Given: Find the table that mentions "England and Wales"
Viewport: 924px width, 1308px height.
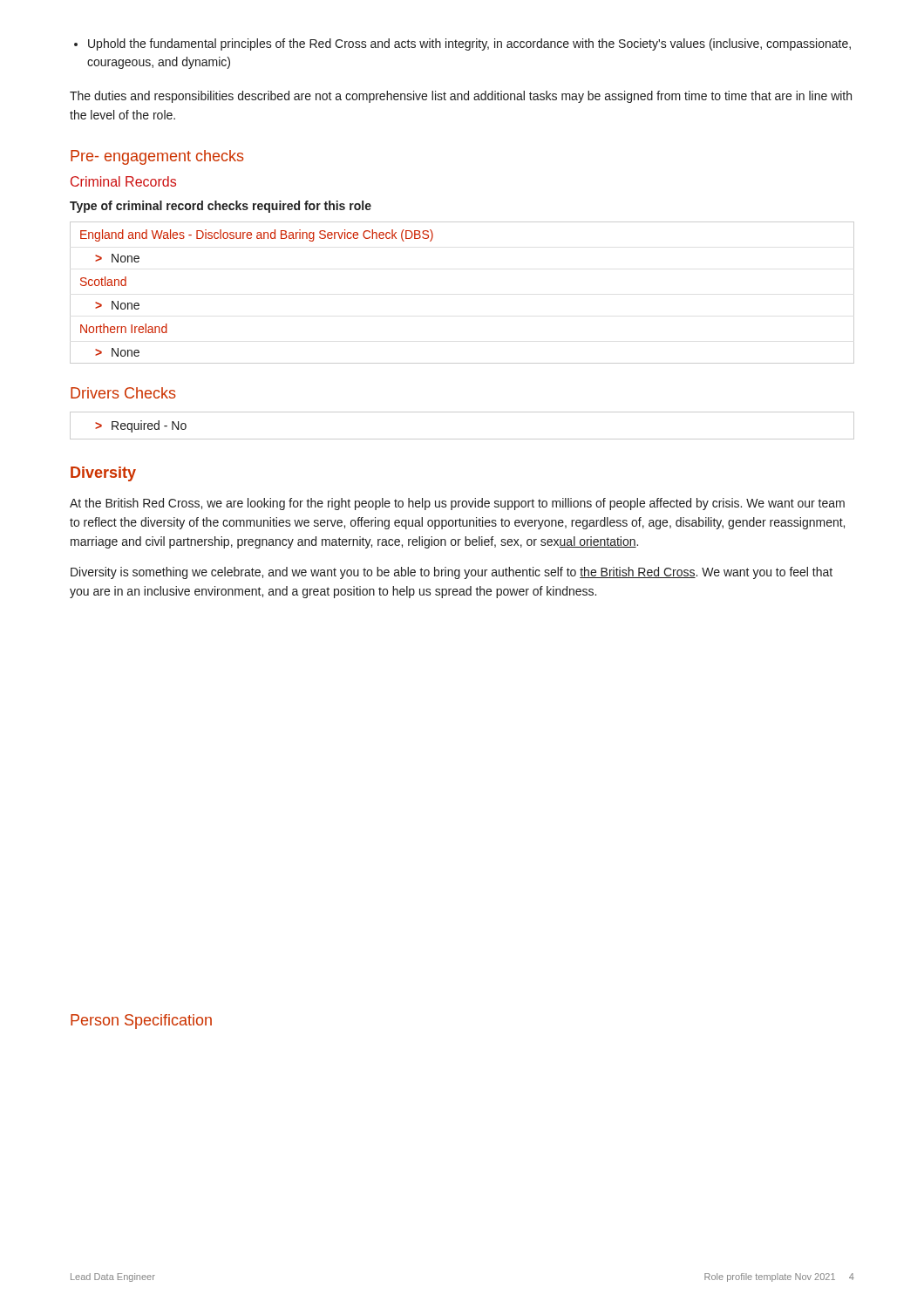Looking at the screenshot, I should tap(462, 293).
